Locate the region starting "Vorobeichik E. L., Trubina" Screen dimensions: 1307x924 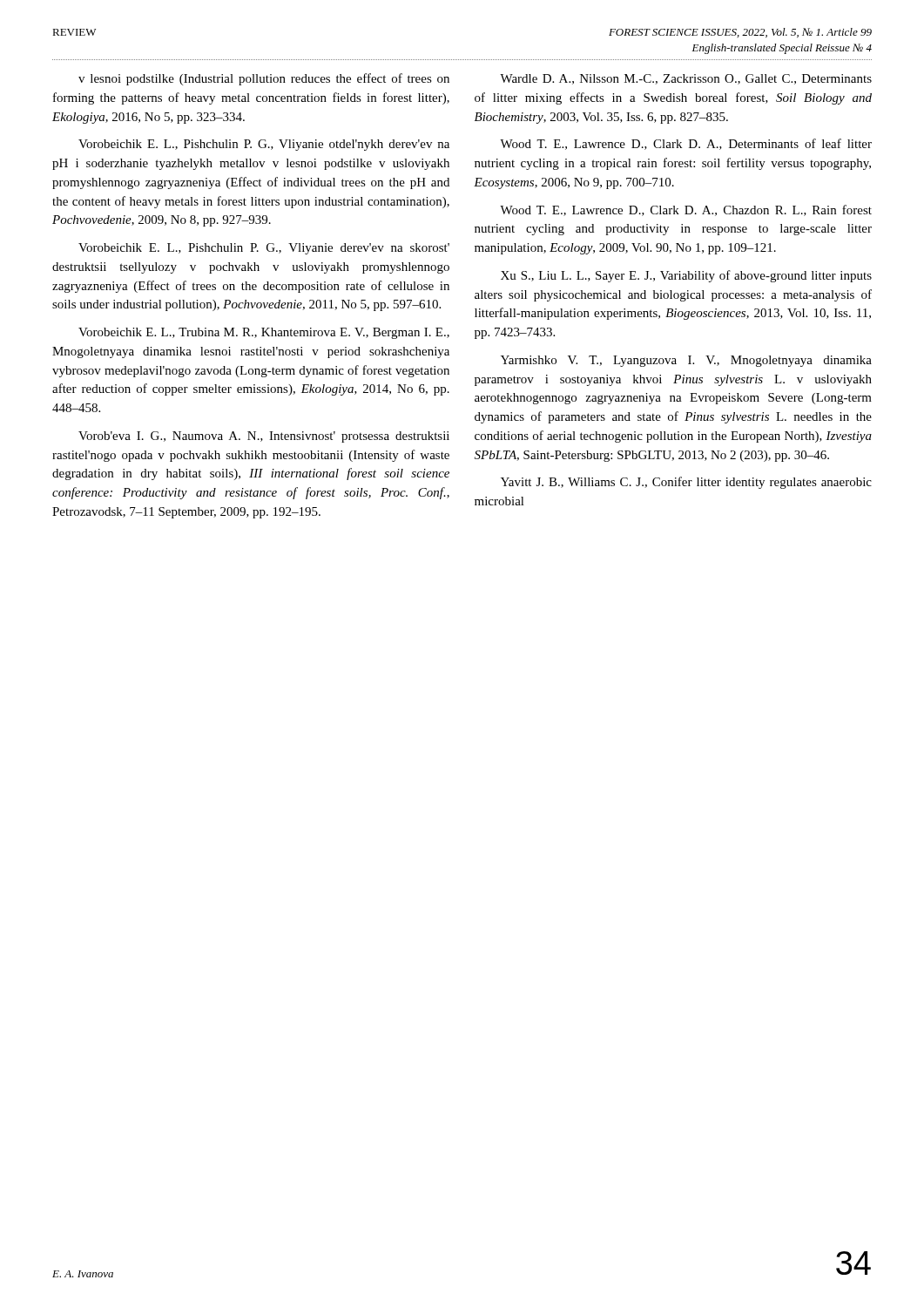[251, 371]
